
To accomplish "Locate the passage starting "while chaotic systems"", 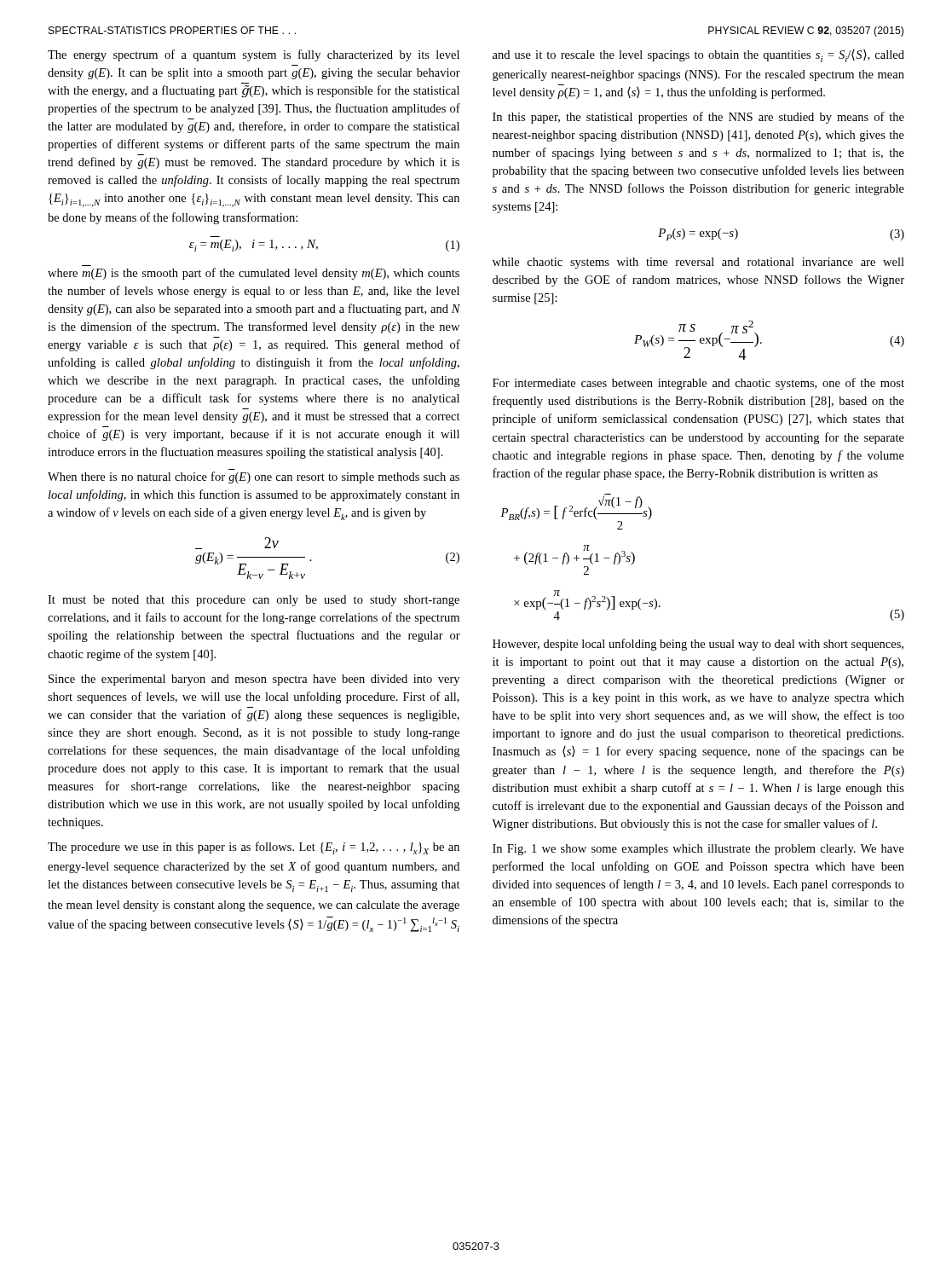I will click(698, 280).
